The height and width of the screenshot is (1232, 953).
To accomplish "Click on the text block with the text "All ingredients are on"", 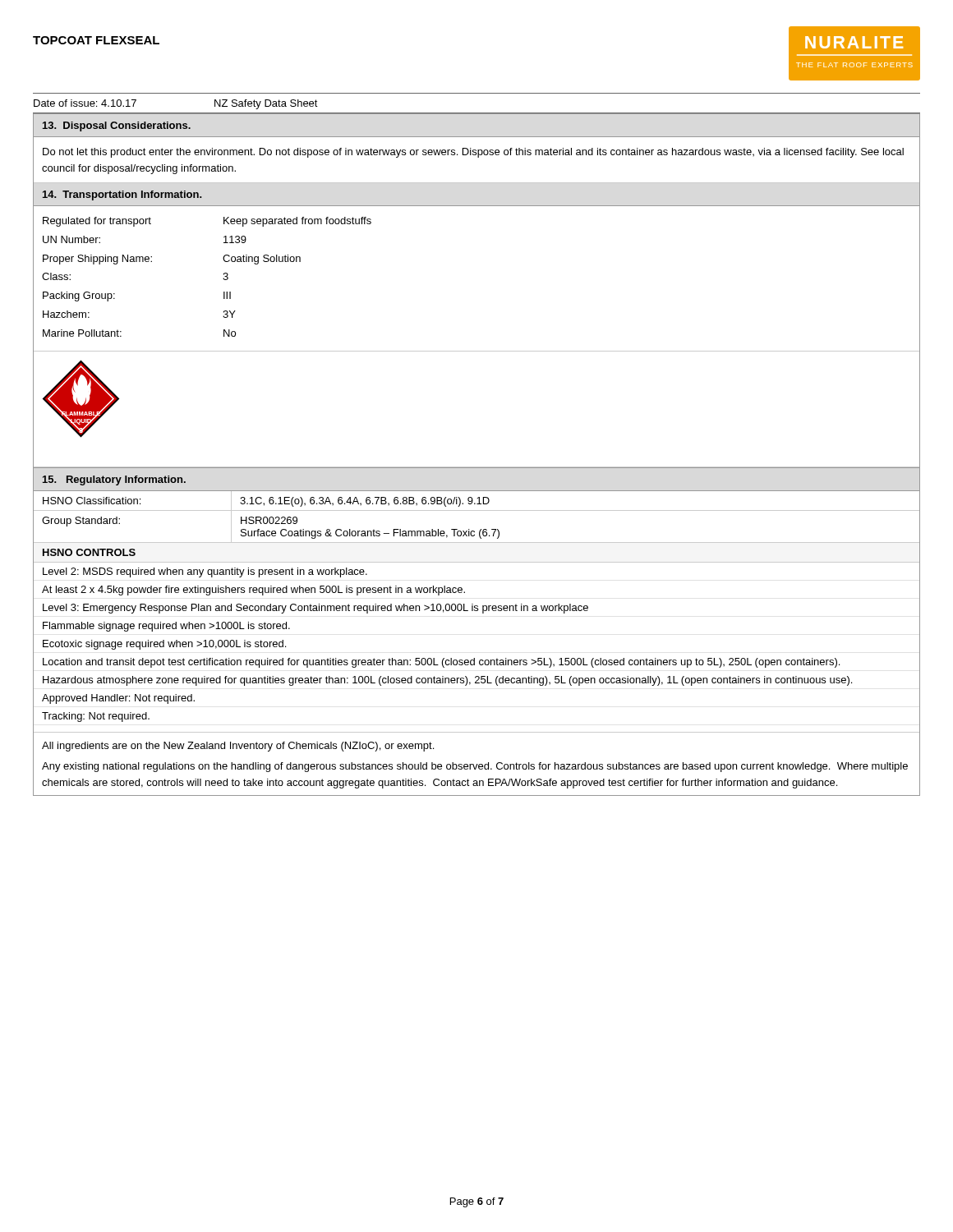I will (238, 745).
